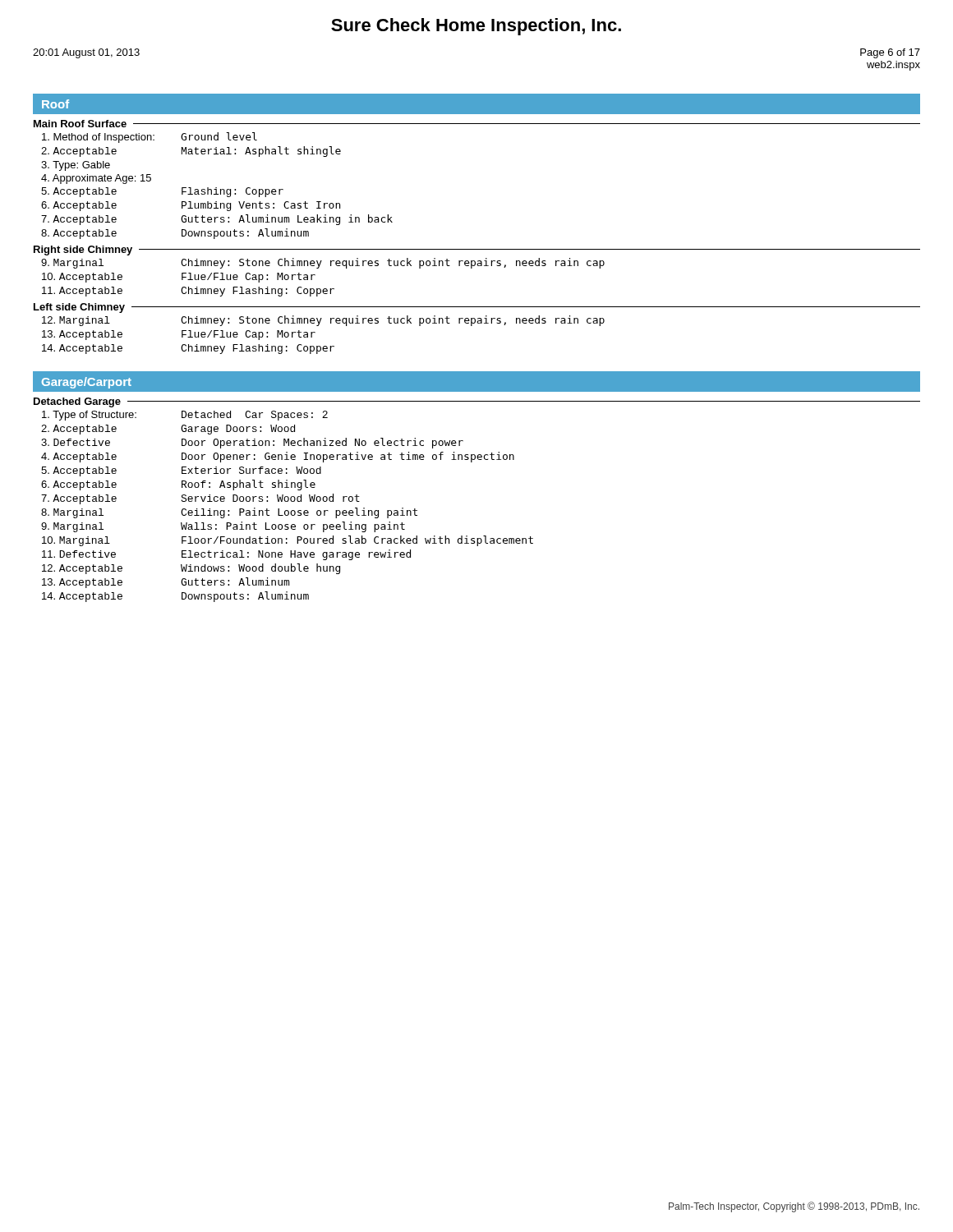The width and height of the screenshot is (953, 1232).
Task: Find "5. Acceptable Flashing: Copper" on this page
Action: coord(83,192)
